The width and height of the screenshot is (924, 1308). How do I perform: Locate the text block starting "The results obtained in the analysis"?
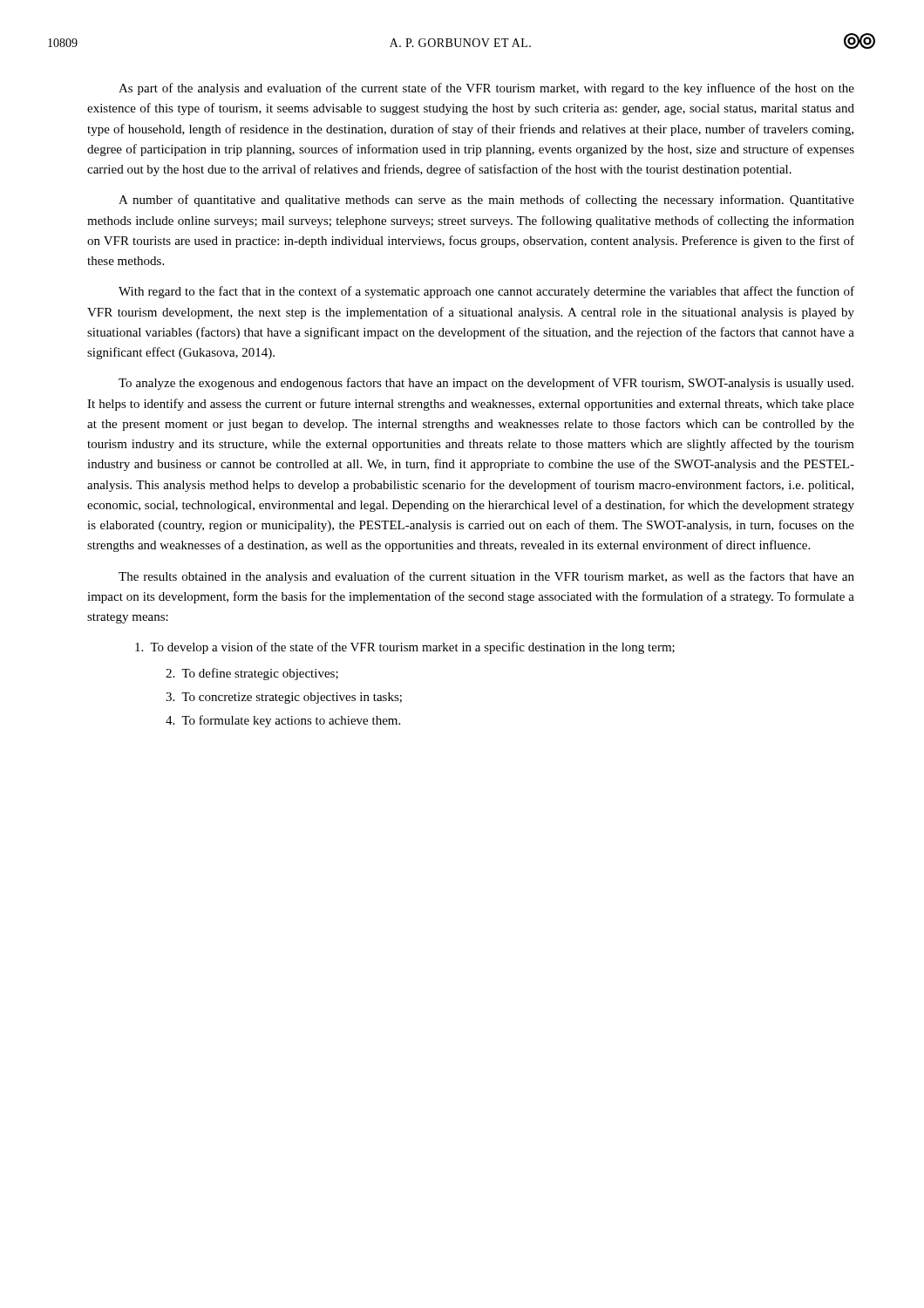pos(471,596)
